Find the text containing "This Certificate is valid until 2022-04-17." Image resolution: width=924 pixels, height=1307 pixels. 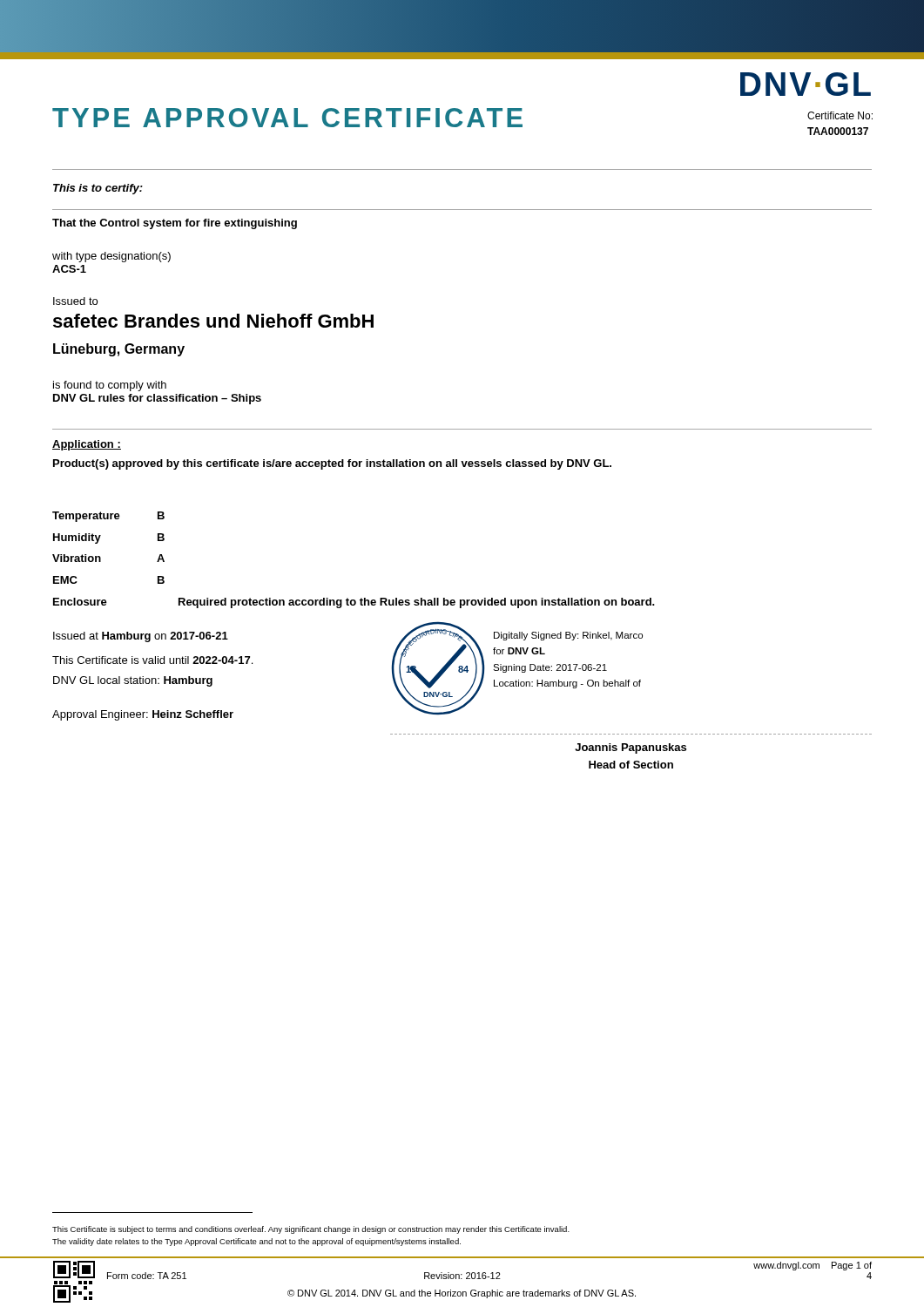coord(153,660)
